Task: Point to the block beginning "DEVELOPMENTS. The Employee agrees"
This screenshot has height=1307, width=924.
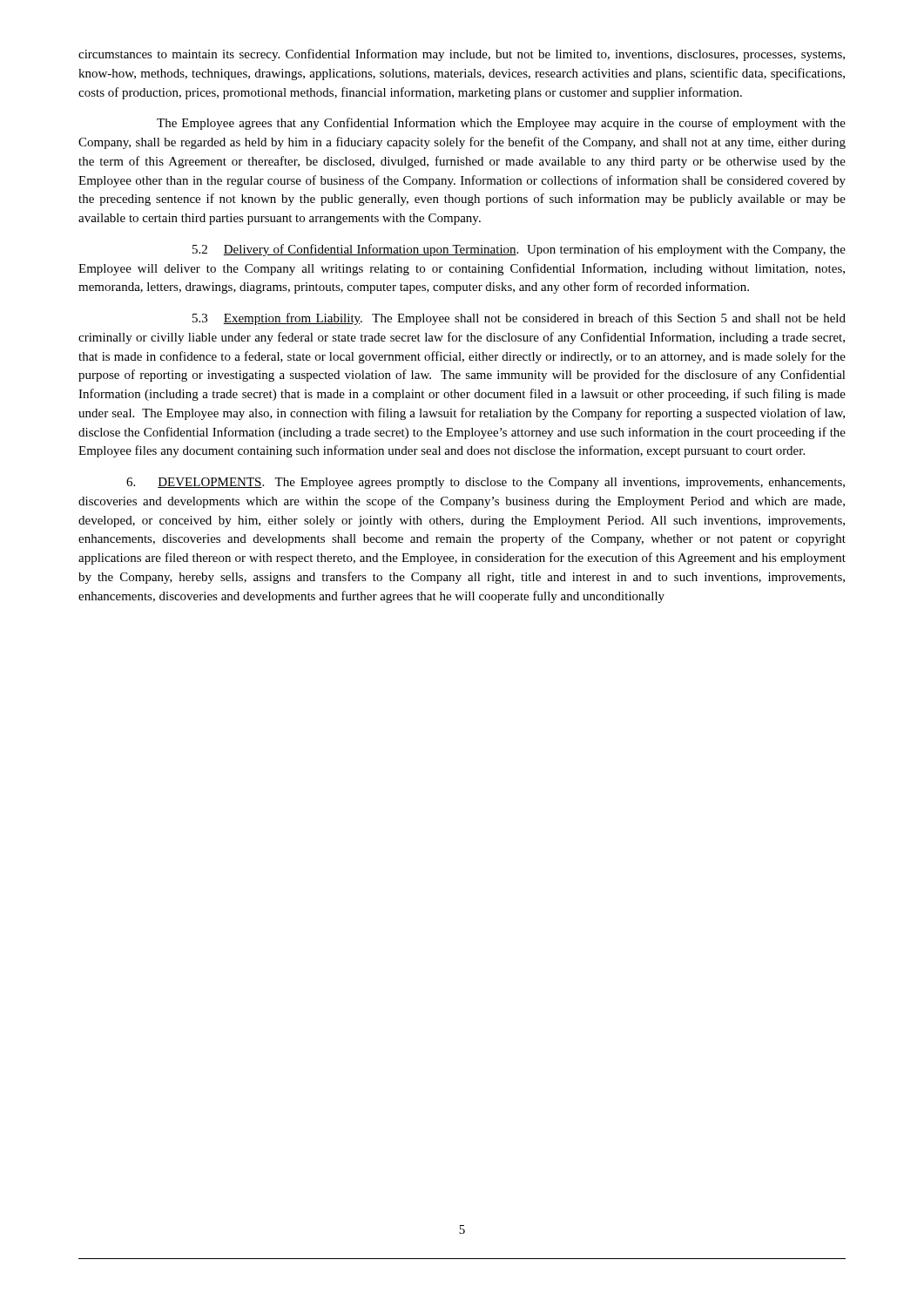Action: pos(462,539)
